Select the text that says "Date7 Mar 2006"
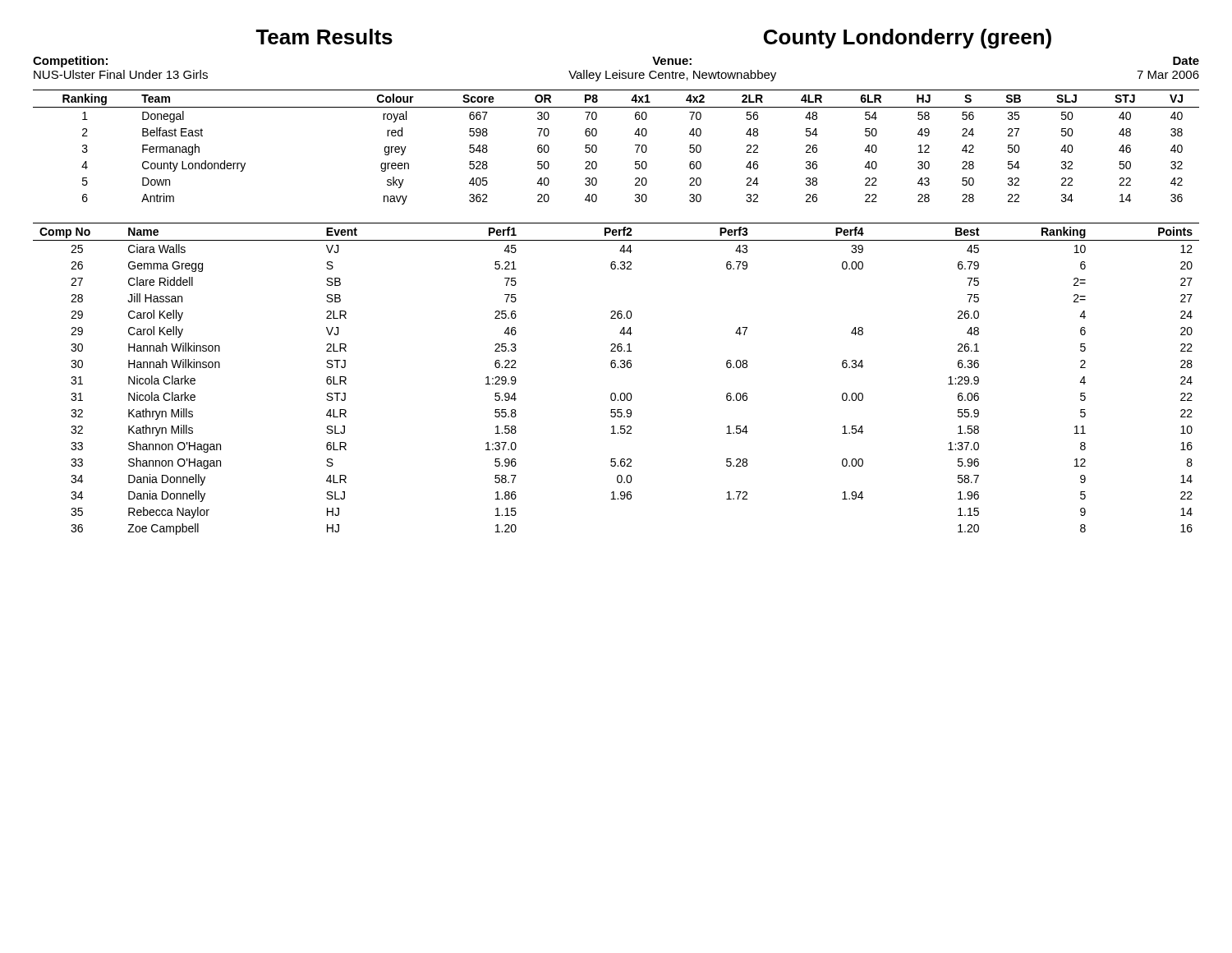The image size is (1232, 953). pos(1168,67)
